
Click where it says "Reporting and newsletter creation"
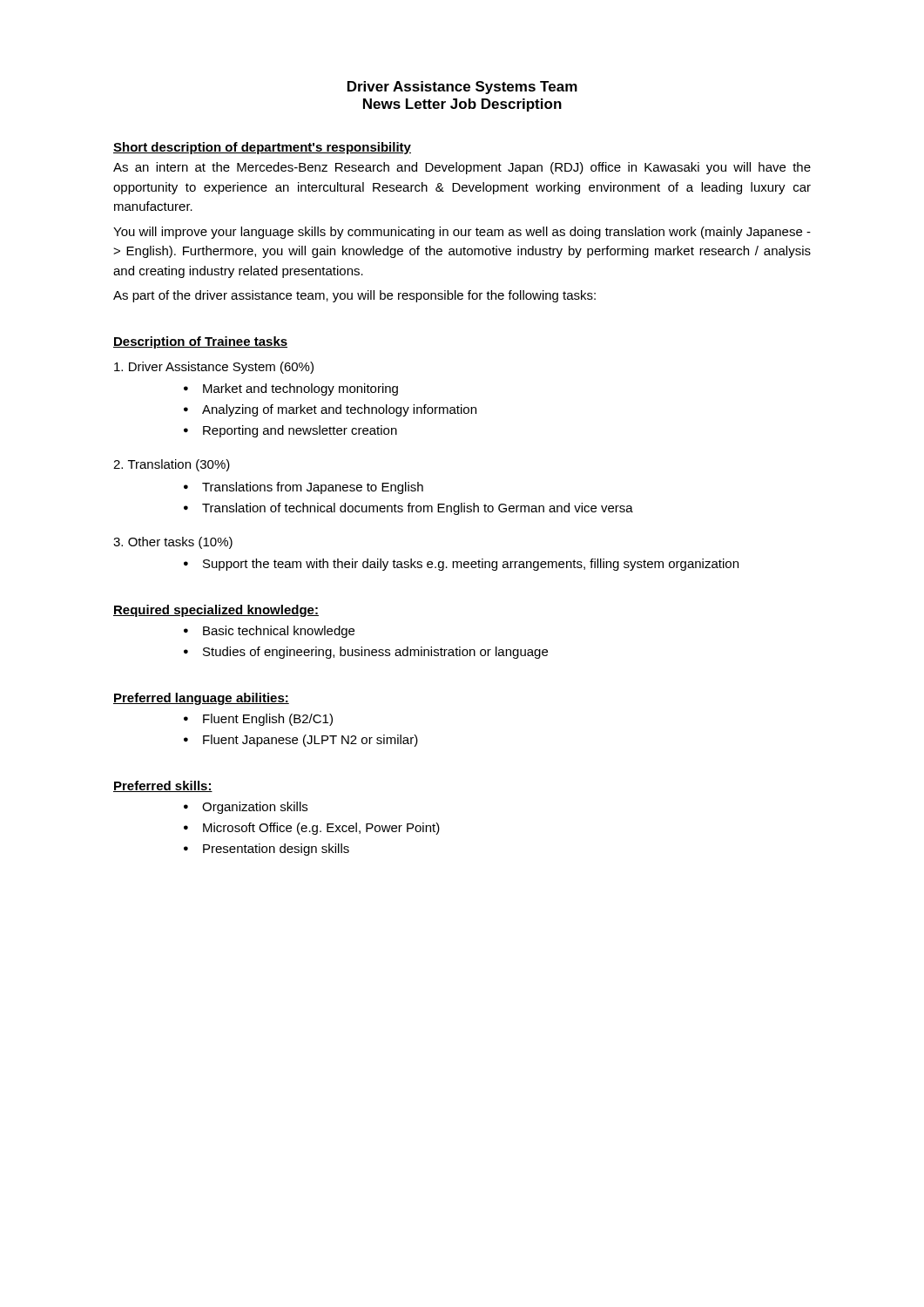pos(300,430)
